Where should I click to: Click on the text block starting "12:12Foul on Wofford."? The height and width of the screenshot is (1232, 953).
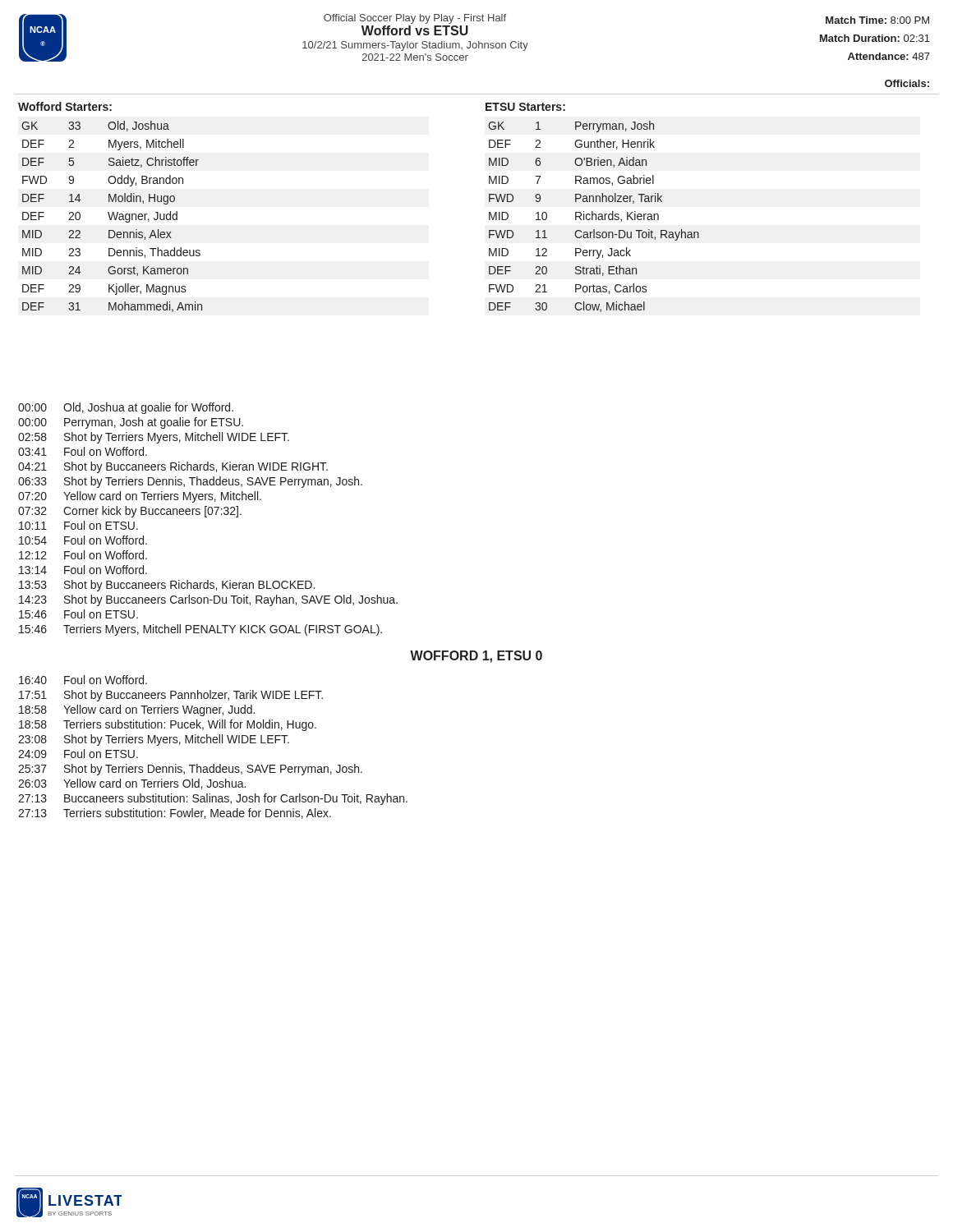[x=83, y=555]
